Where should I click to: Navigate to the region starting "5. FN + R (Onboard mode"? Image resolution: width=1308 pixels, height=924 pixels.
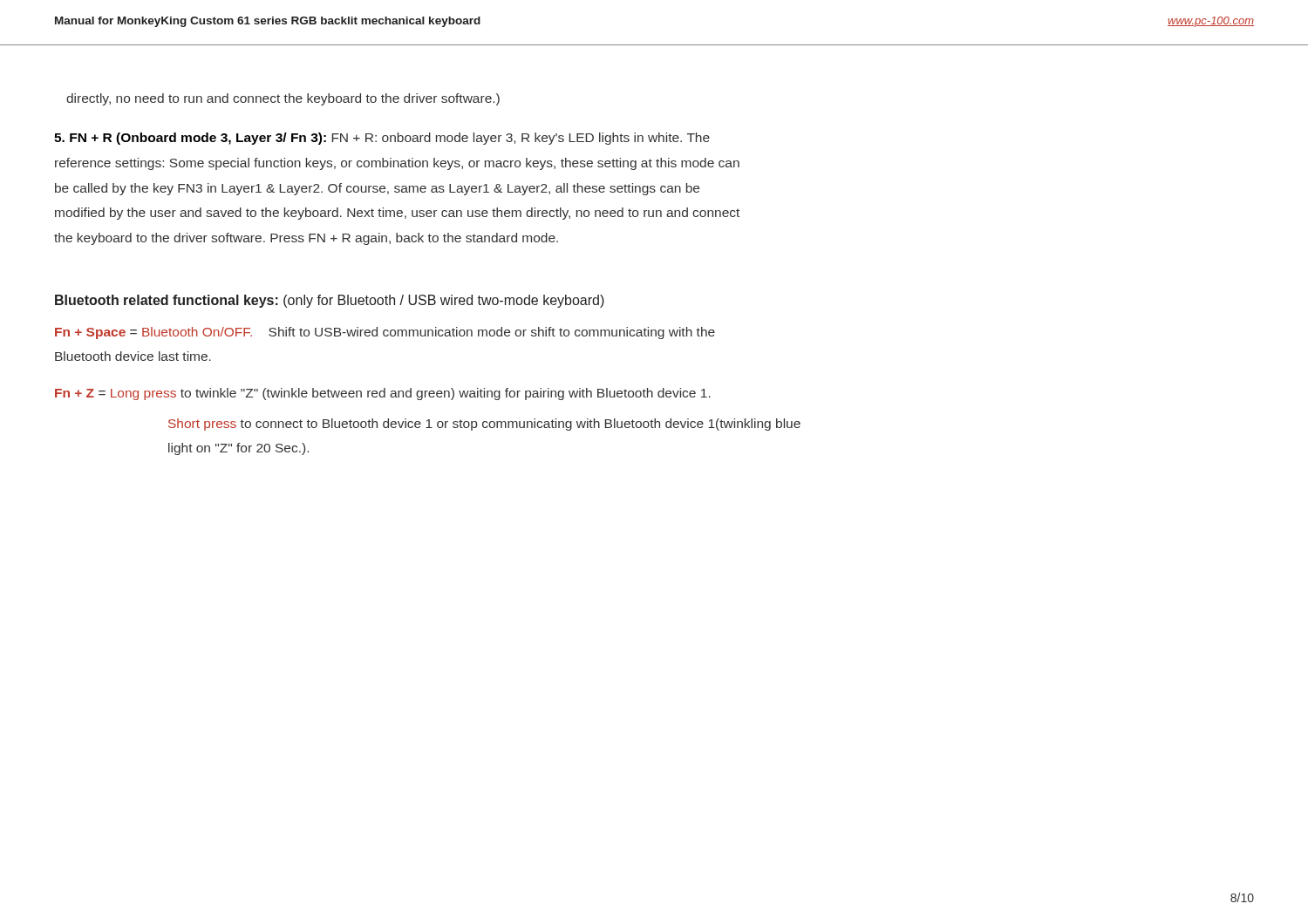point(397,188)
